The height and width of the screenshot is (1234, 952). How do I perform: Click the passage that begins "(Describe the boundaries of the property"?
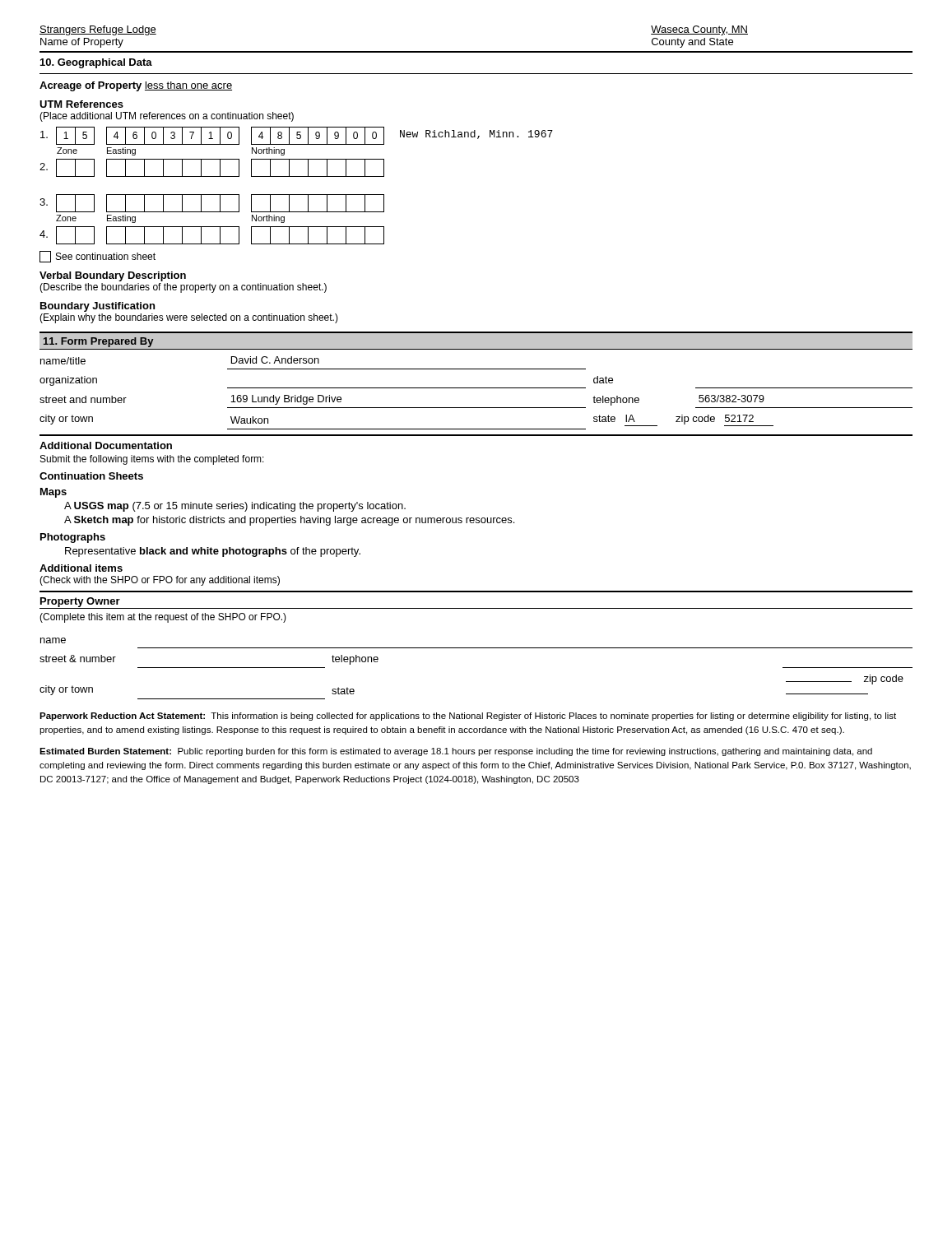pos(183,287)
